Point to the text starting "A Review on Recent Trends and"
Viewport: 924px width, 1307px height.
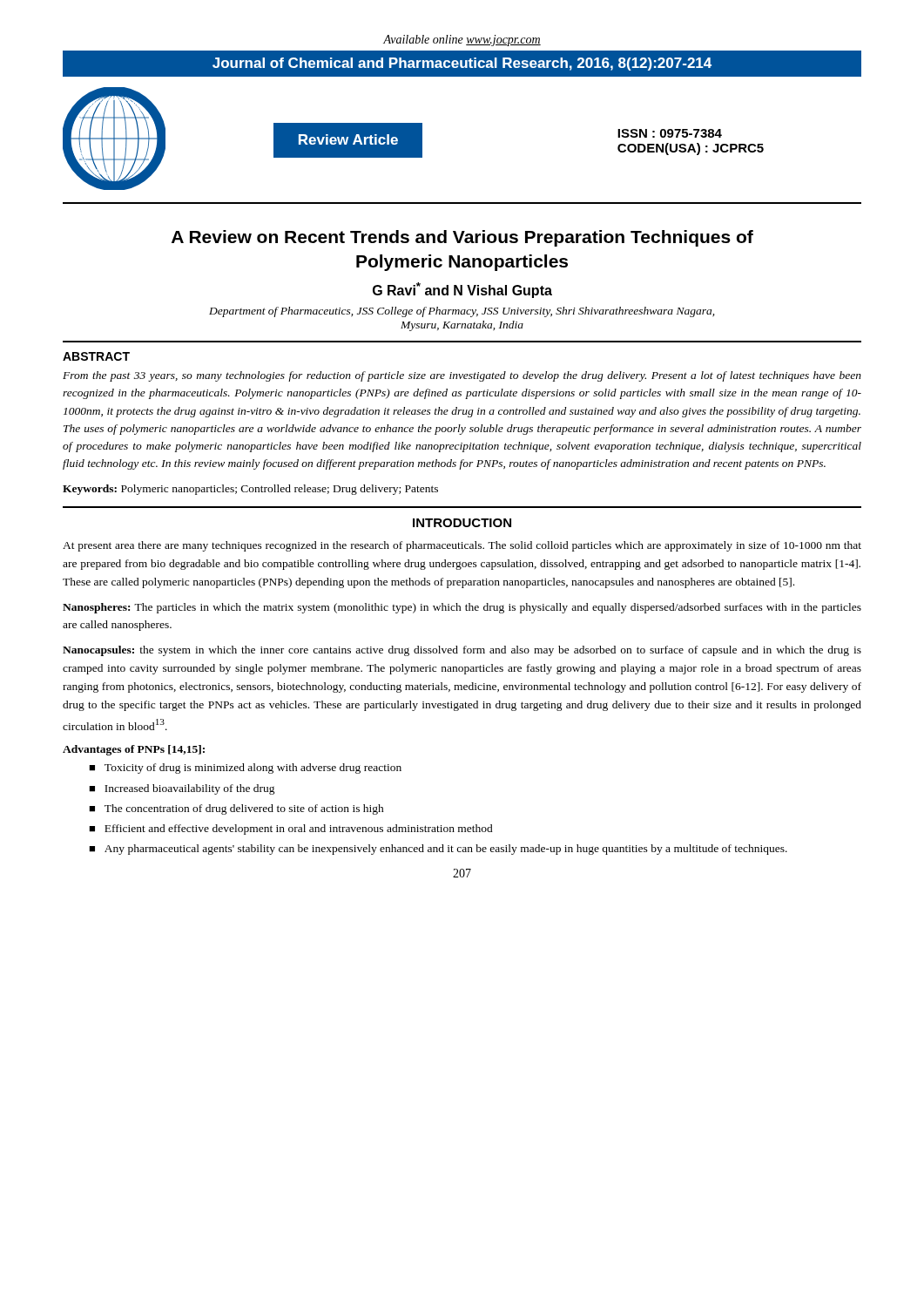[462, 249]
